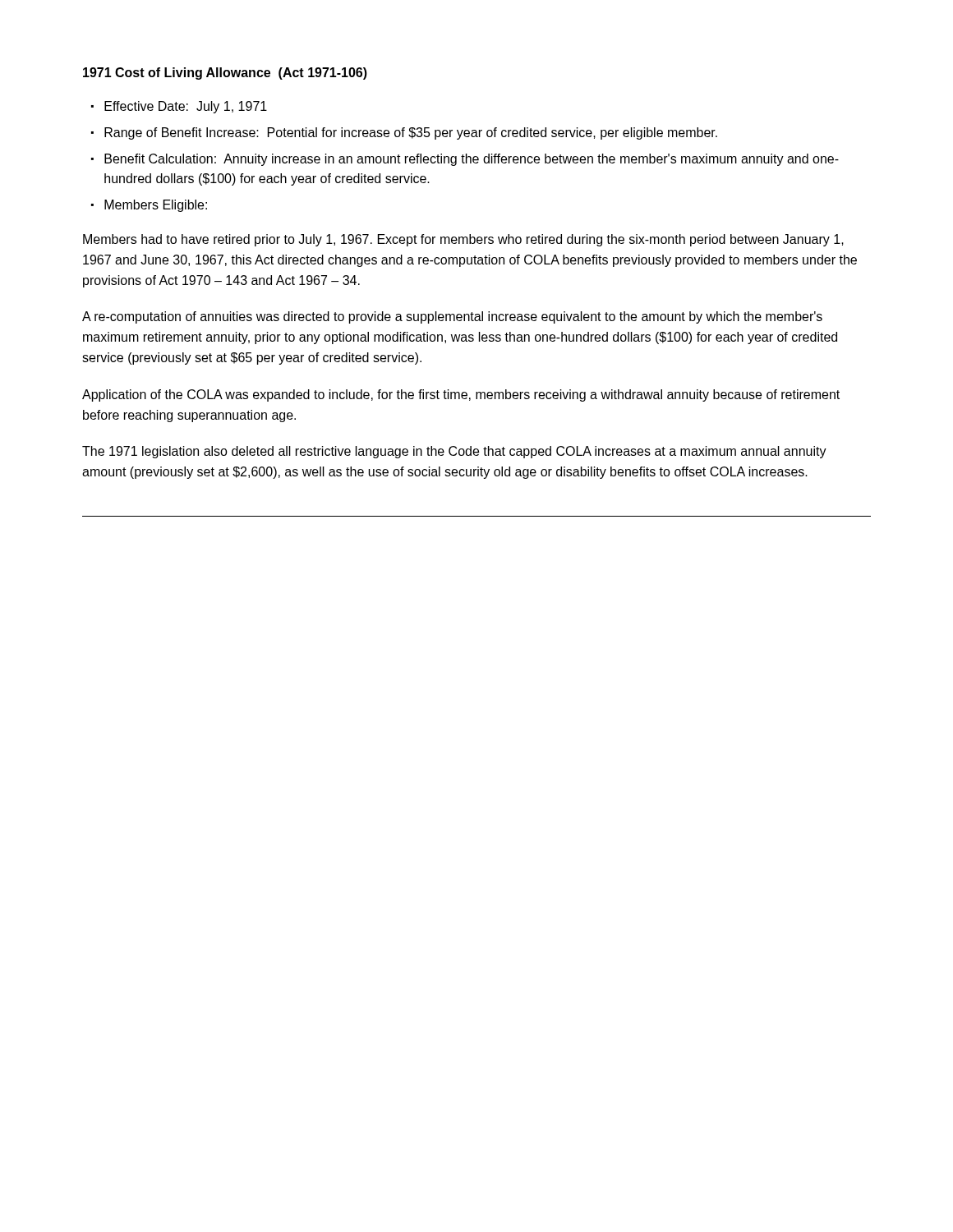Point to the element starting "Range of Benefit"
953x1232 pixels.
click(411, 133)
